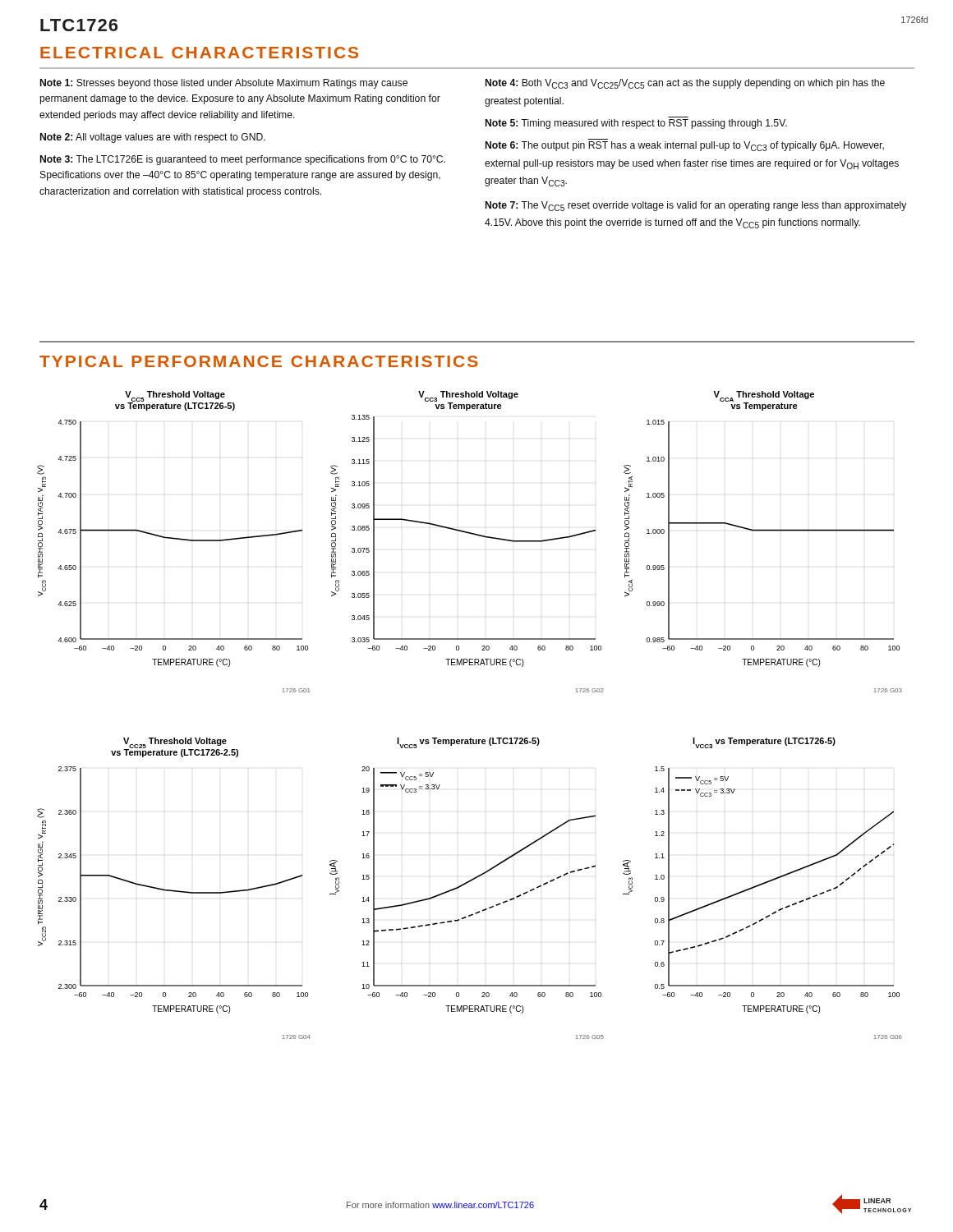This screenshot has width=953, height=1232.
Task: Select the text block starting "TYPICAL PERFORMANCE CHARACTERISTICS"
Action: pos(260,361)
